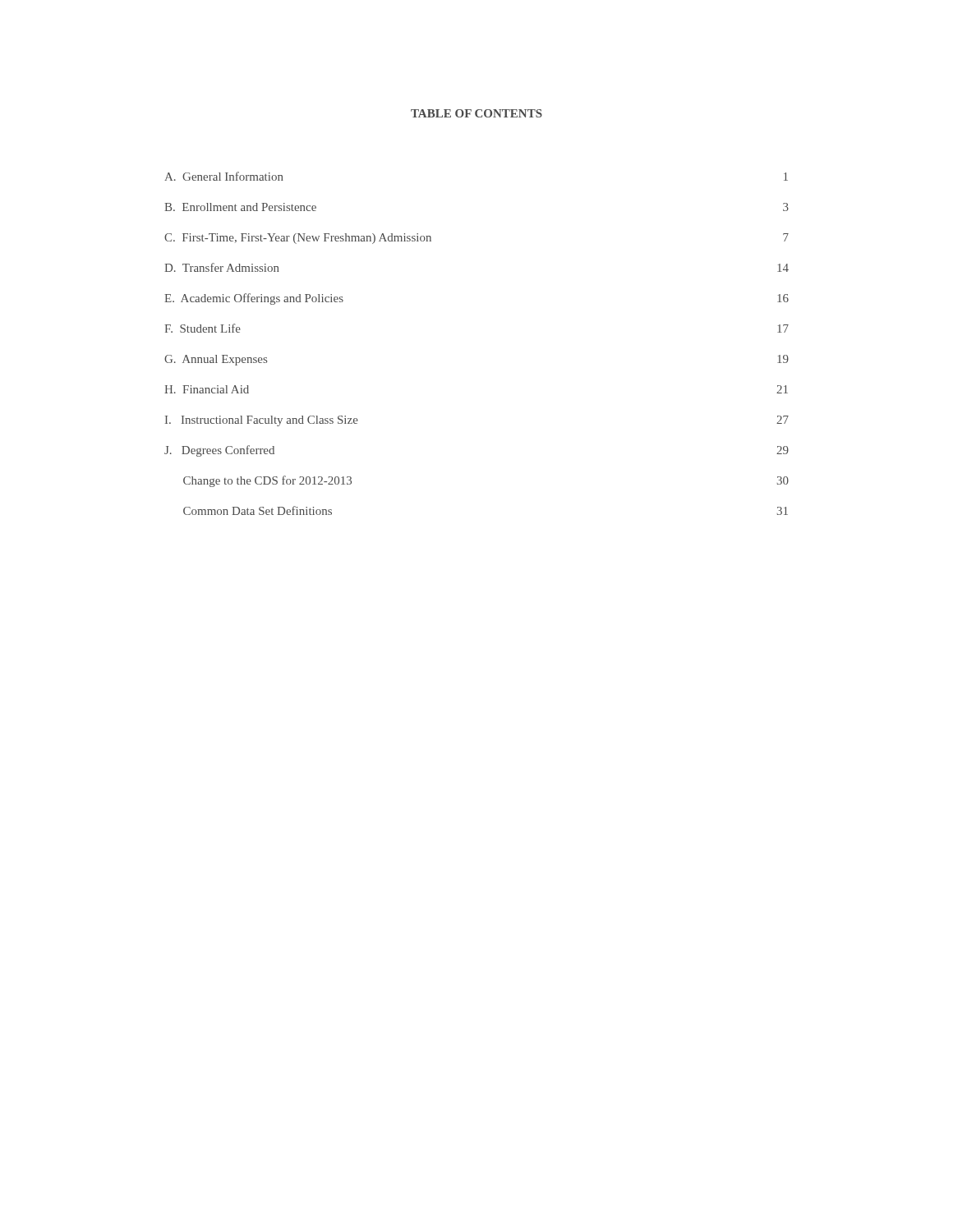Viewport: 953px width, 1232px height.
Task: Point to the text starting "D. Transfer Admission 14"
Action: 221,267
